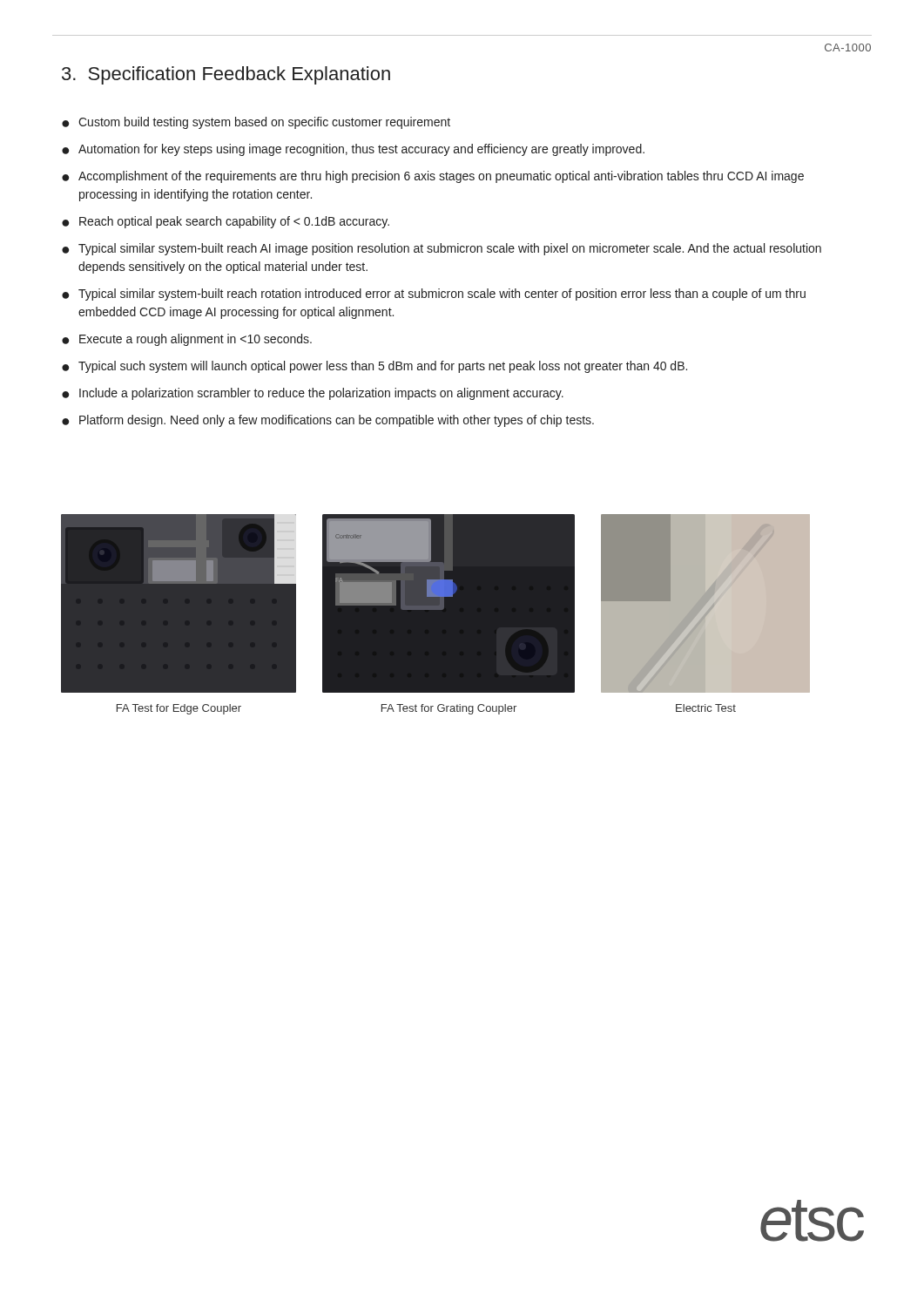
Task: Find "FA Test for Edge Coupler" on this page
Action: click(x=179, y=708)
